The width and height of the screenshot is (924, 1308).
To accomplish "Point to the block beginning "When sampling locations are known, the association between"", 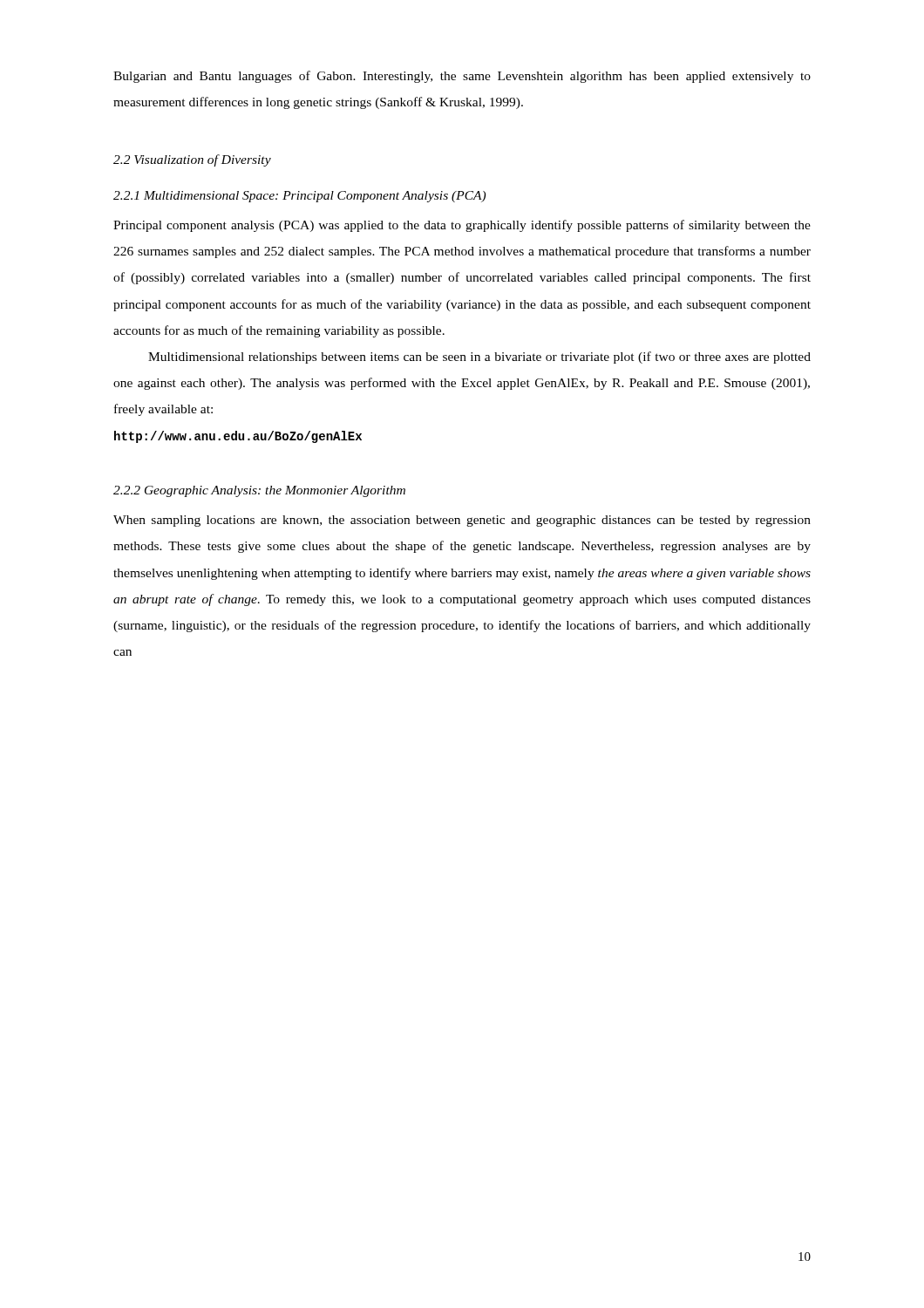I will click(462, 585).
